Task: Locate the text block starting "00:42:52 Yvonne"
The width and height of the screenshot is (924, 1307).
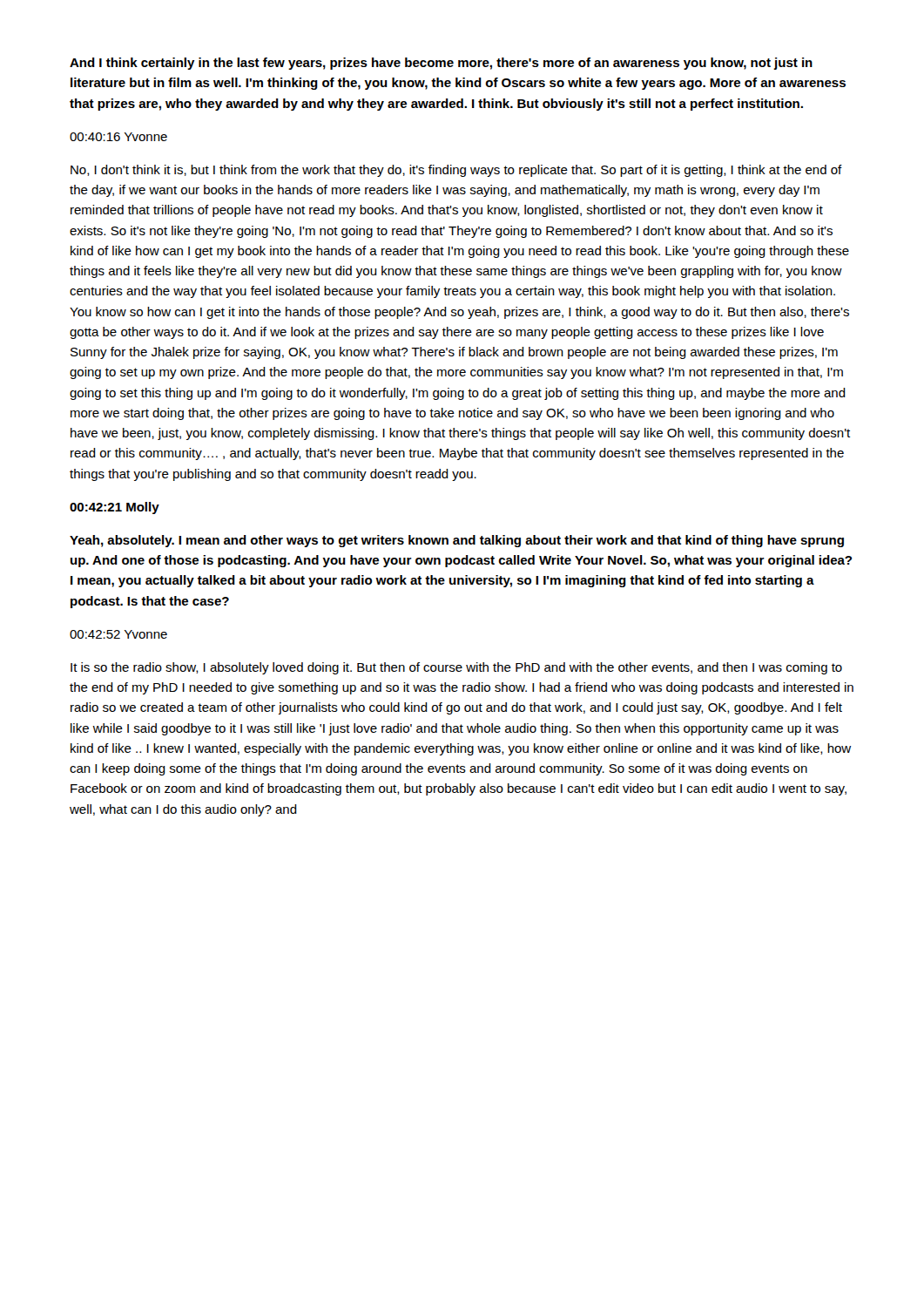Action: (x=118, y=634)
